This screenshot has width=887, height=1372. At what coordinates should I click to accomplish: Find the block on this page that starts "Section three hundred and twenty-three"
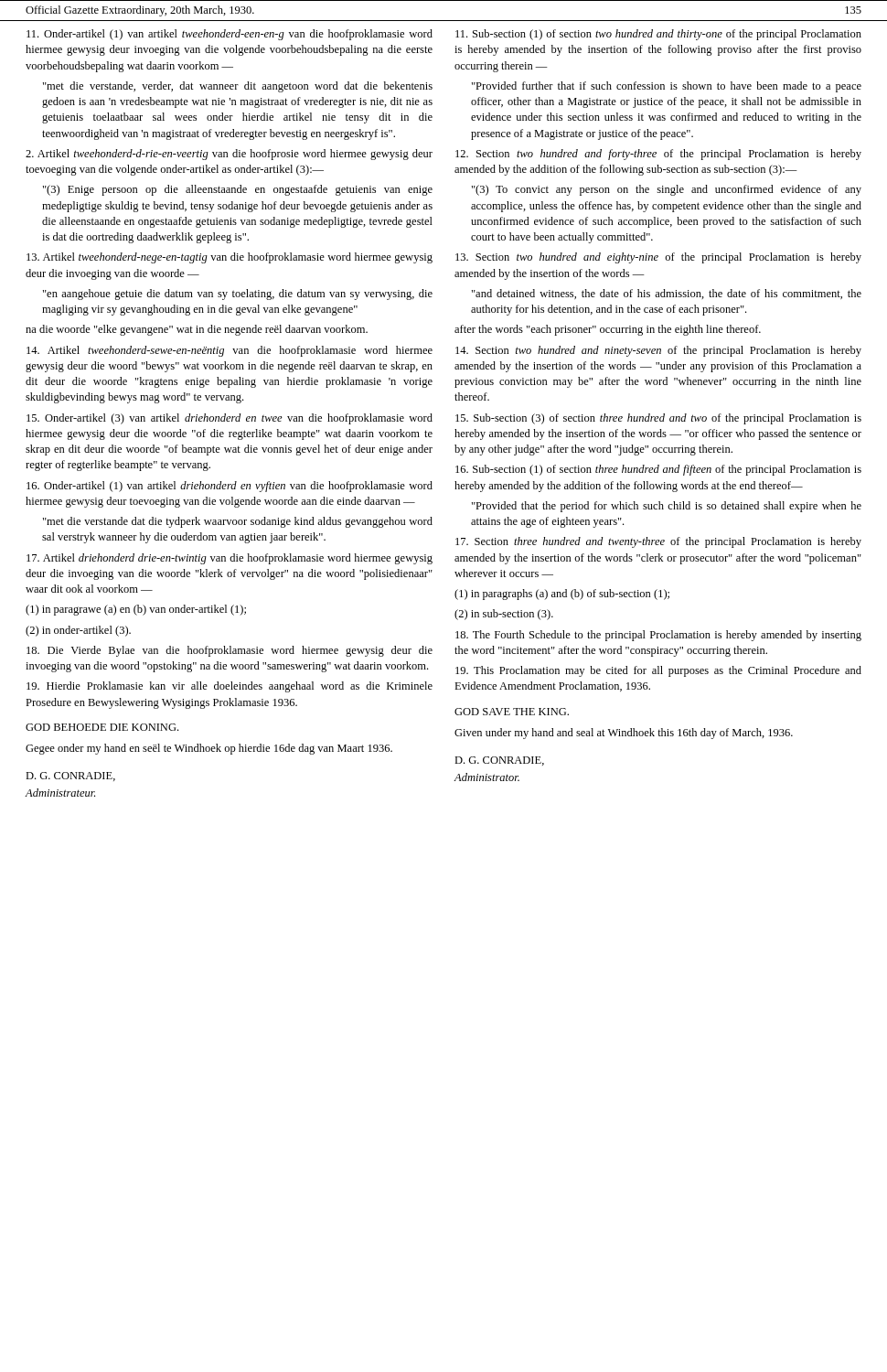coord(658,558)
